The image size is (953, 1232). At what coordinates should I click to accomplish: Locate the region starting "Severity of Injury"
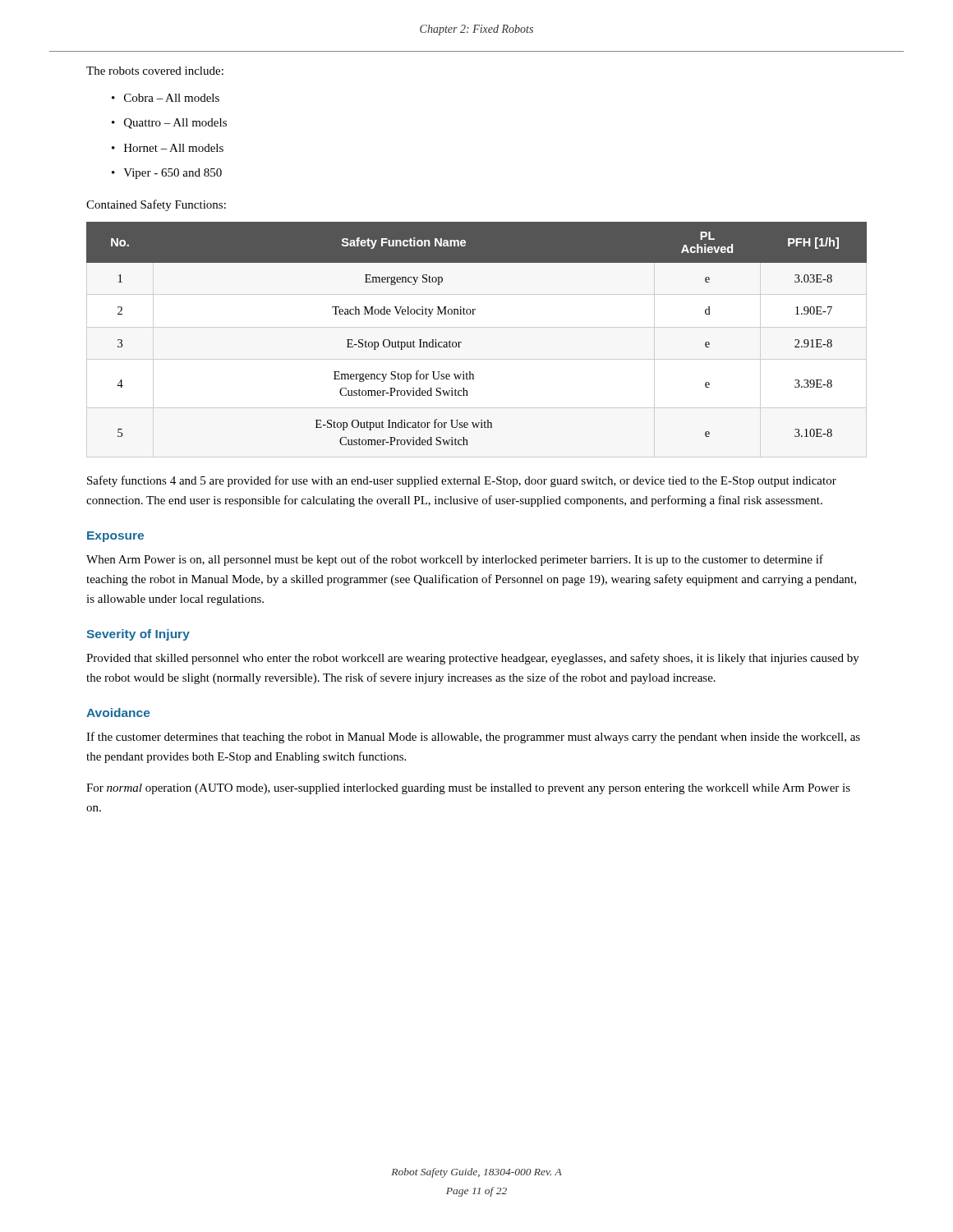(138, 634)
